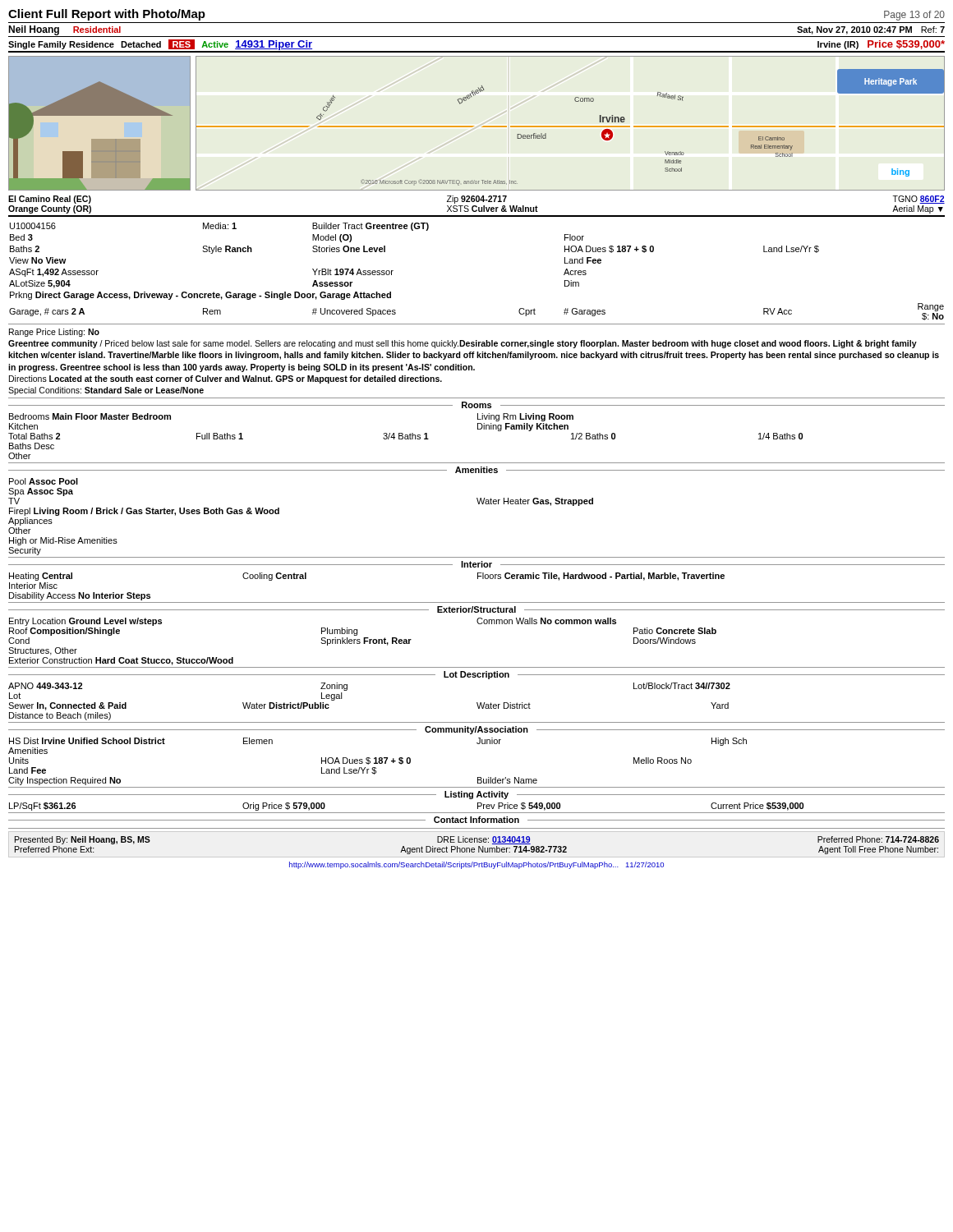
Task: Find the photo
Action: pos(99,123)
